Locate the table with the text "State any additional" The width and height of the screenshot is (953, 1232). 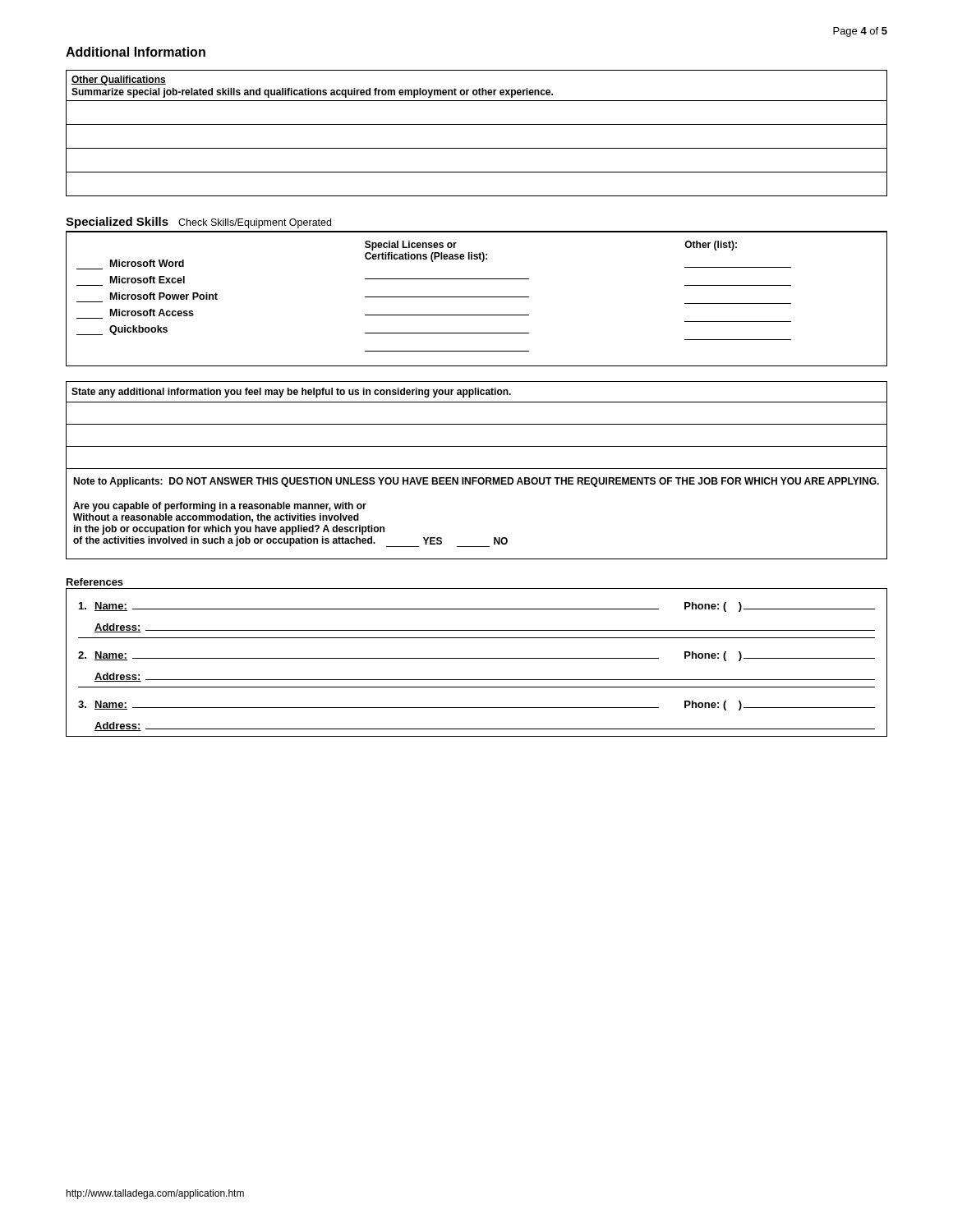(476, 425)
